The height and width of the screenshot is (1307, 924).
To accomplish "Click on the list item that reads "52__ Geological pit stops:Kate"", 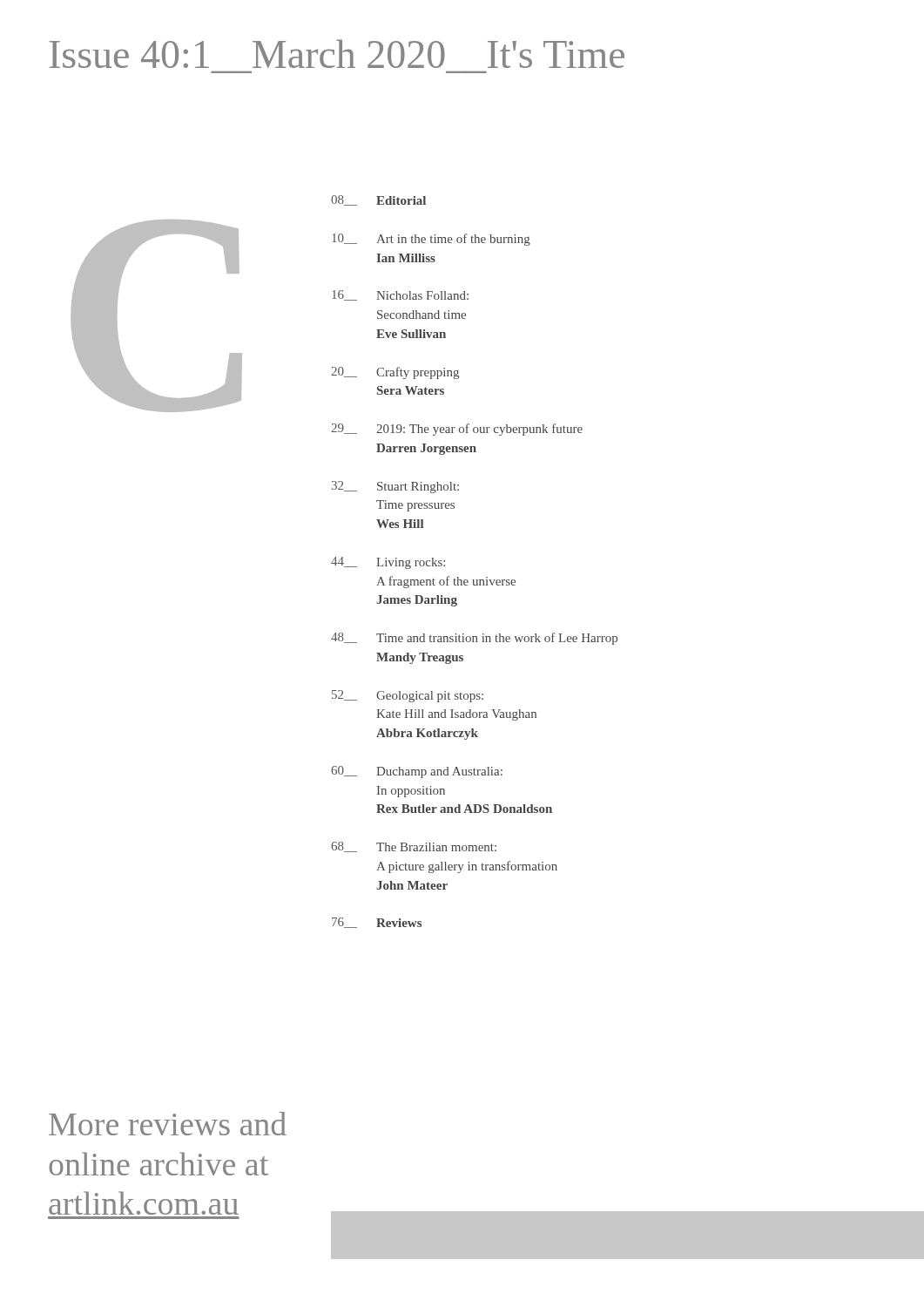I will click(x=434, y=715).
